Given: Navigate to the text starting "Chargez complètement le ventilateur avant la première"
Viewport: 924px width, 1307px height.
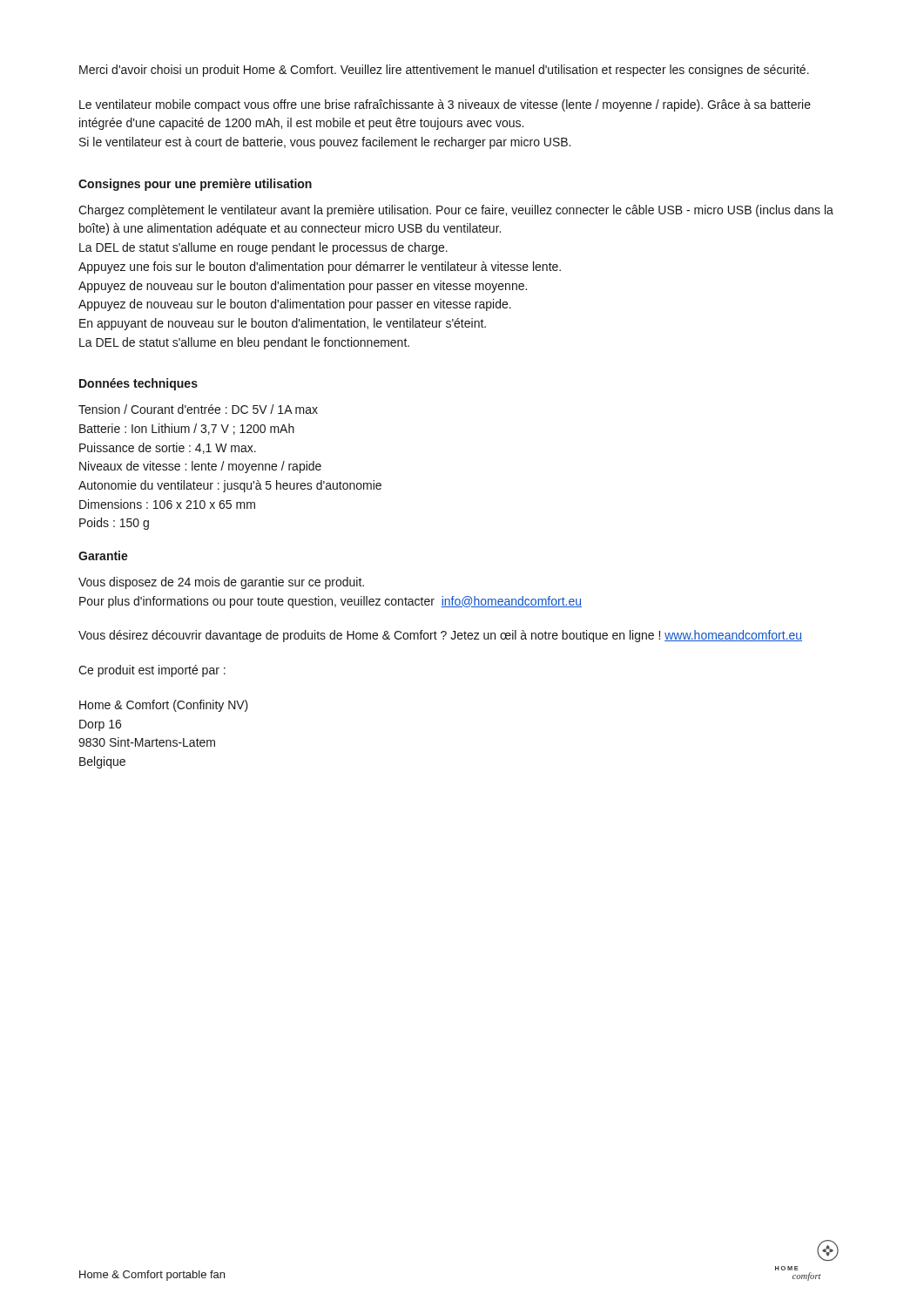Looking at the screenshot, I should [x=456, y=276].
